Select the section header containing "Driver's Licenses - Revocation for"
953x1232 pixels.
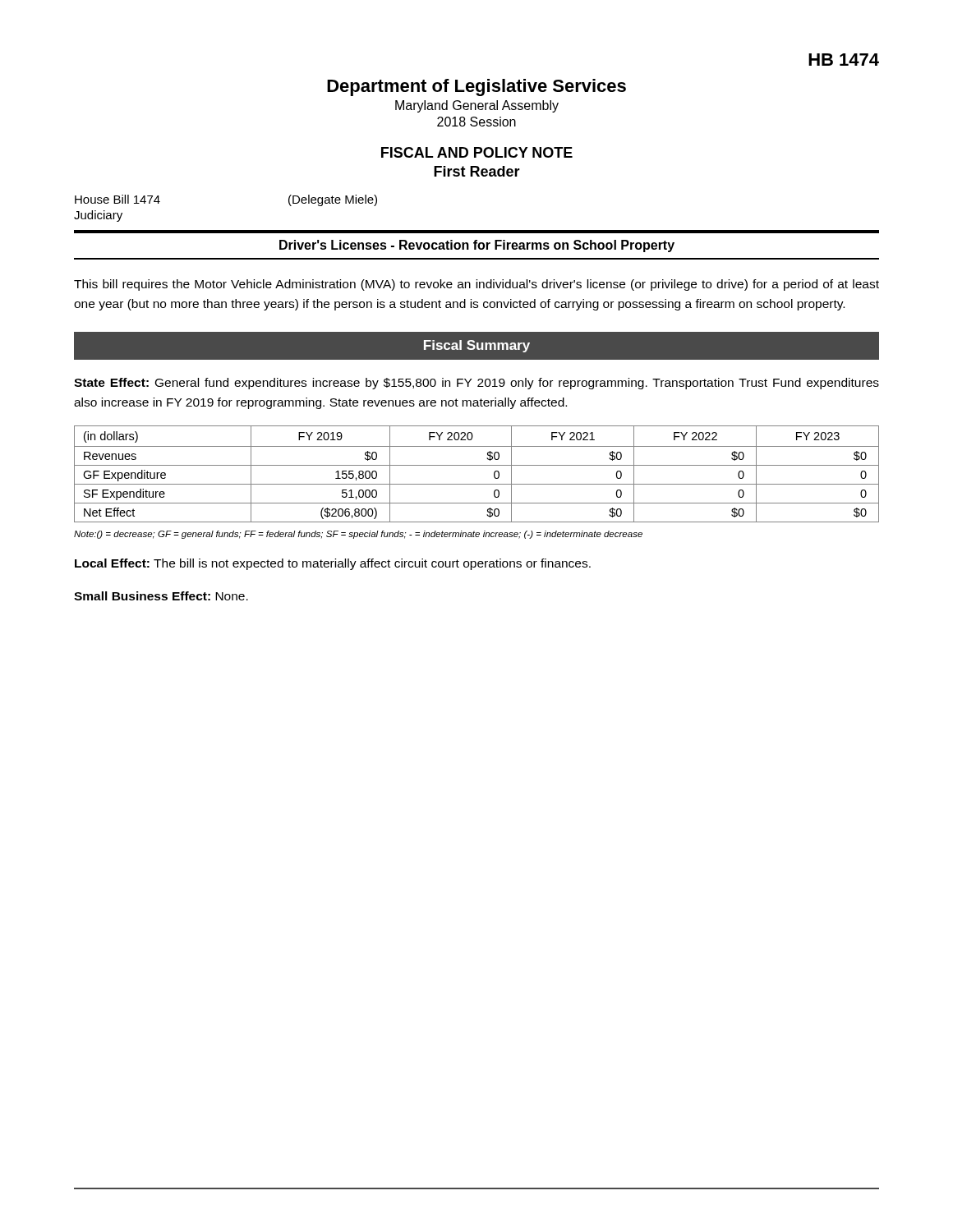tap(476, 245)
